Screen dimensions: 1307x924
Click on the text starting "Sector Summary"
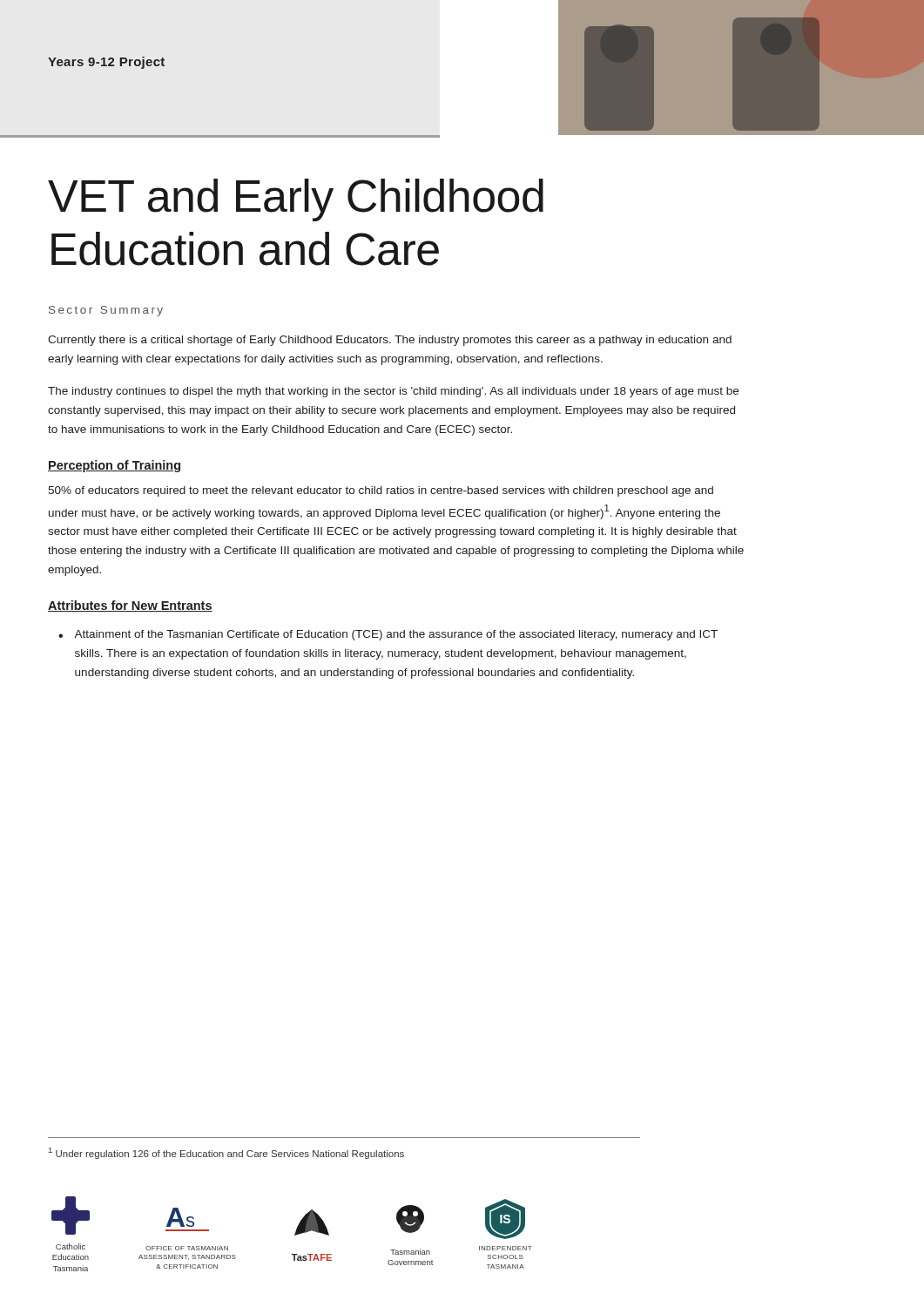106,309
